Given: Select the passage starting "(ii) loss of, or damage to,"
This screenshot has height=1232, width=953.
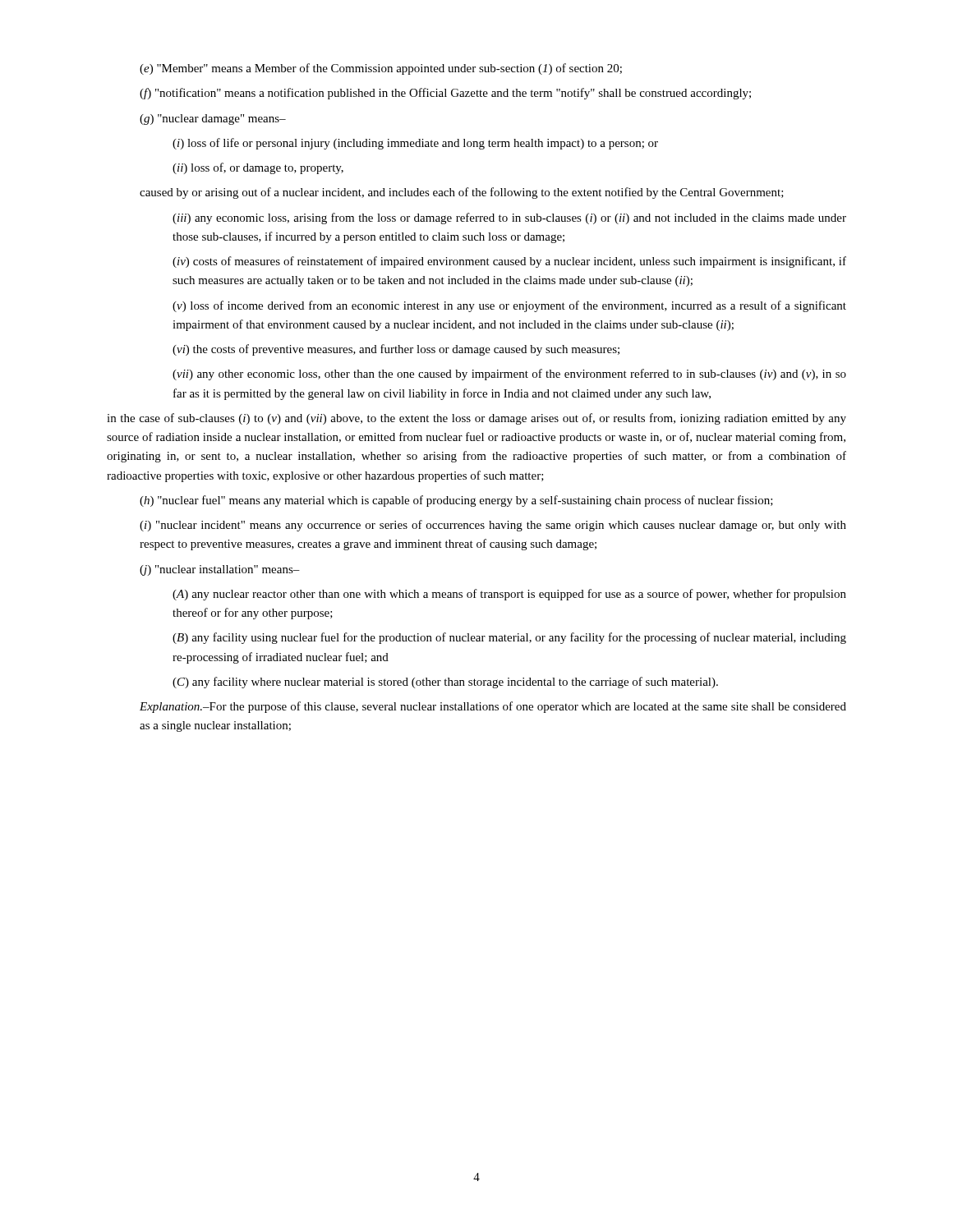Looking at the screenshot, I should [258, 168].
